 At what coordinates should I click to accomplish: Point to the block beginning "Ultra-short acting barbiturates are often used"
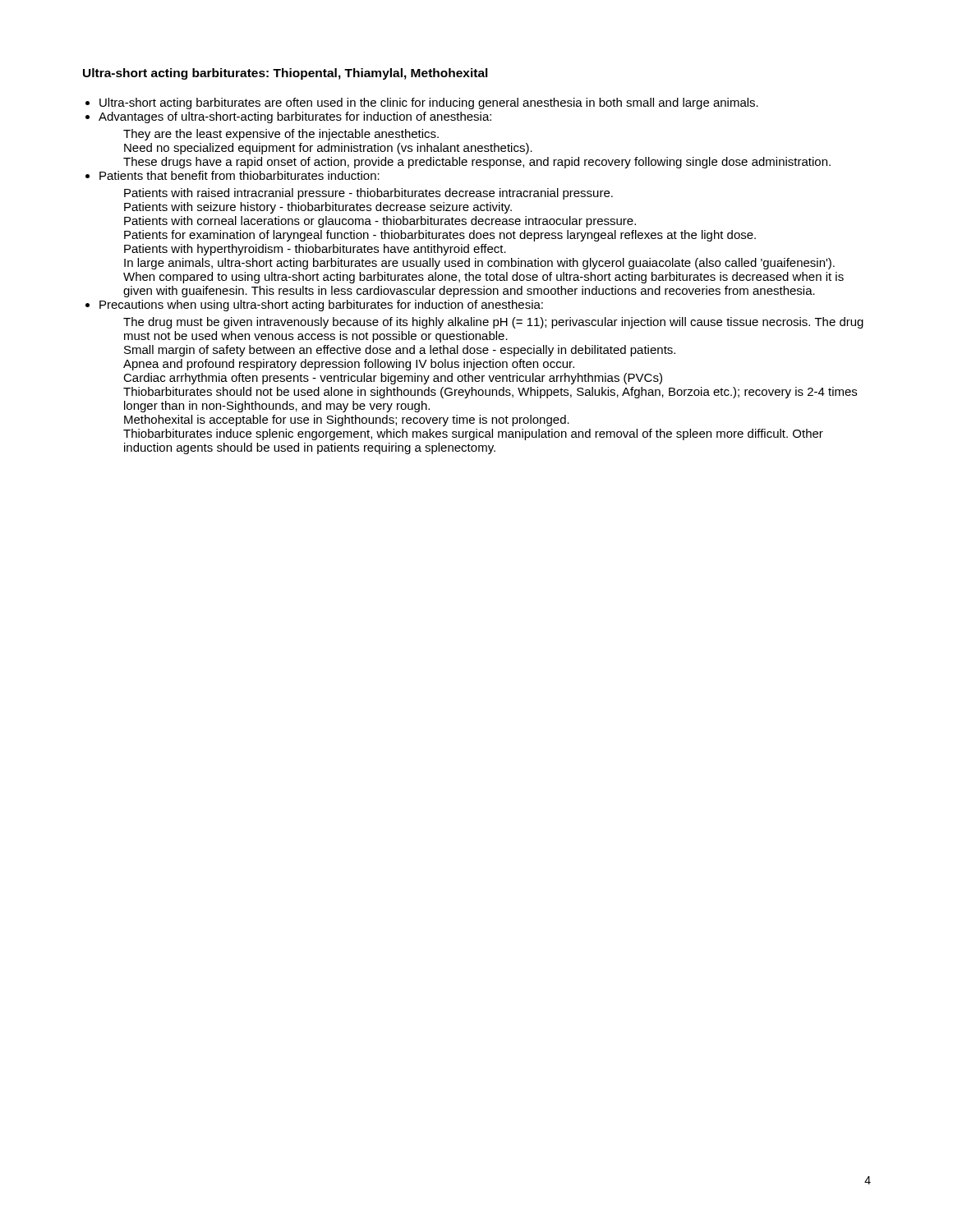(485, 102)
